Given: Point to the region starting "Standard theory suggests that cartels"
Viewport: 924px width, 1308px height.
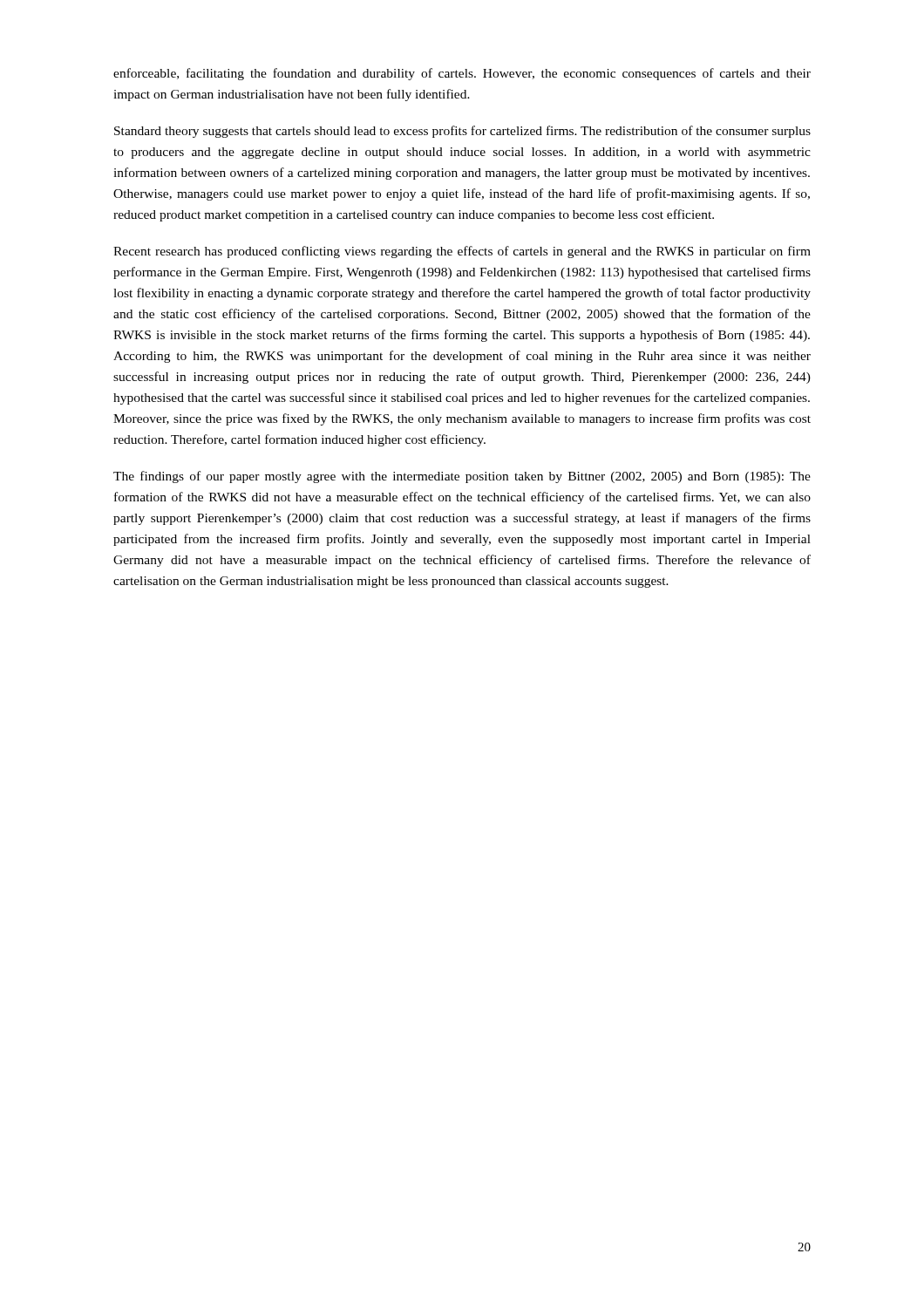Looking at the screenshot, I should [462, 172].
